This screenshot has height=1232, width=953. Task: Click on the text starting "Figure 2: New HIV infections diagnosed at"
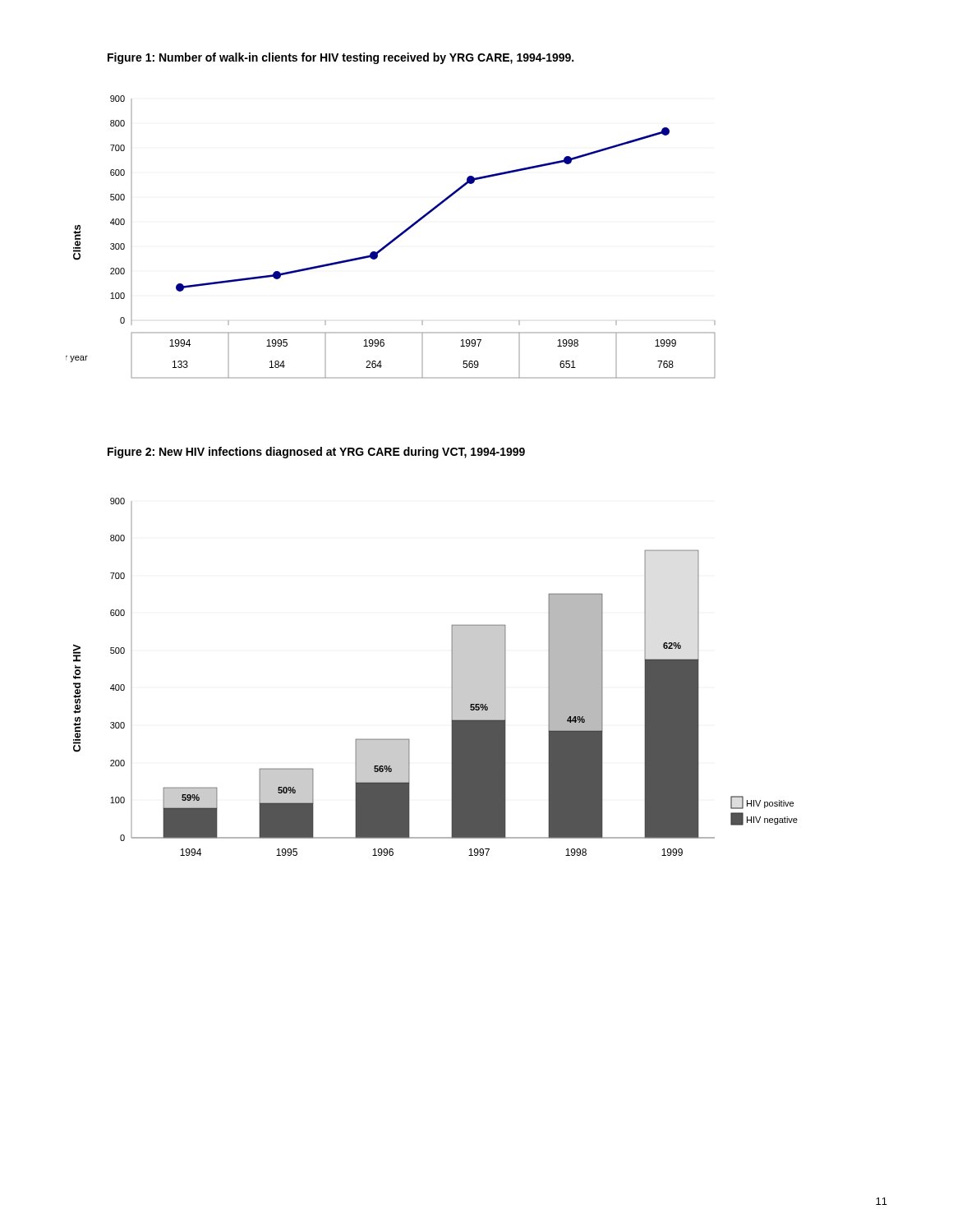point(316,452)
